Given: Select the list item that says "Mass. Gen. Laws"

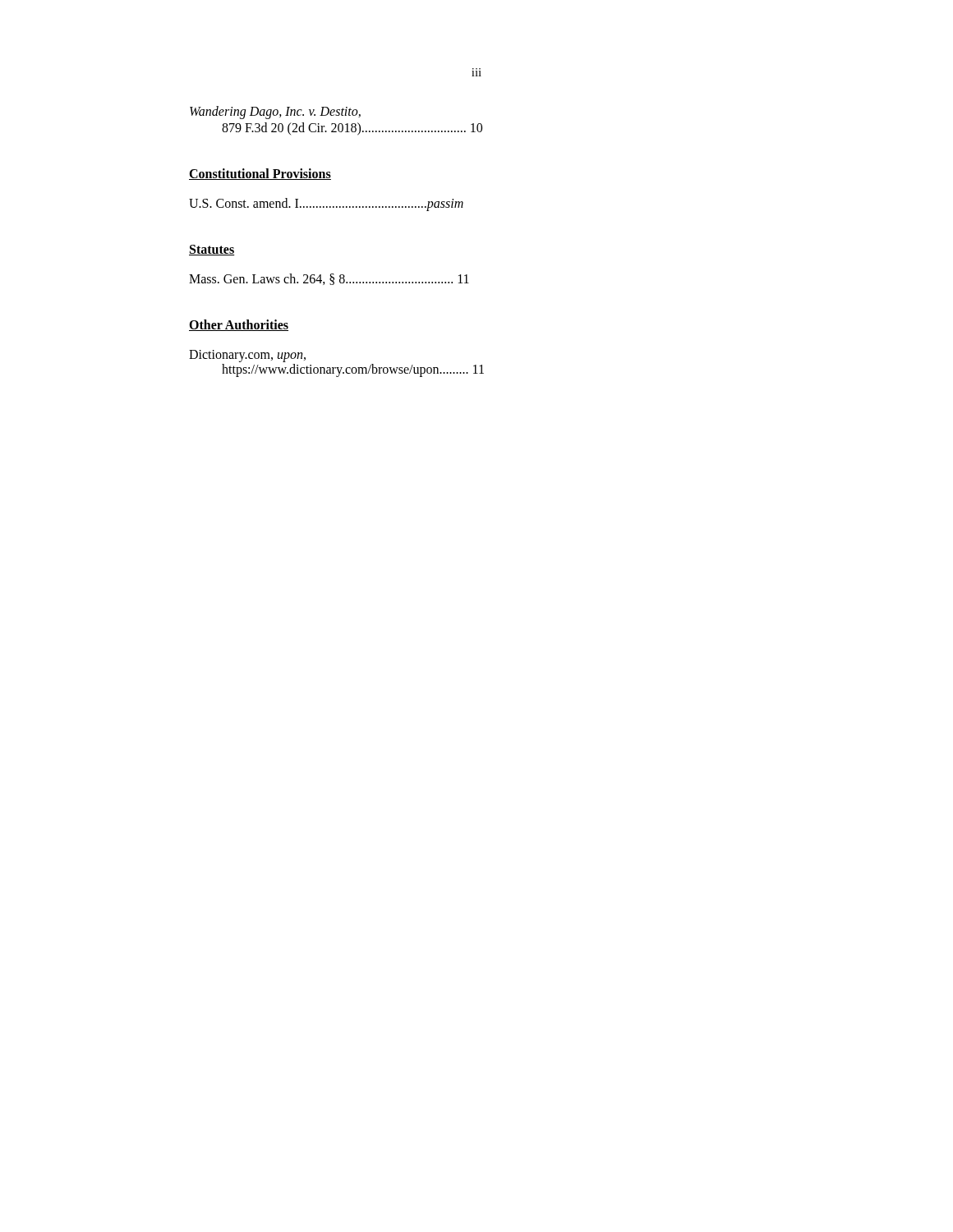Looking at the screenshot, I should 329,279.
